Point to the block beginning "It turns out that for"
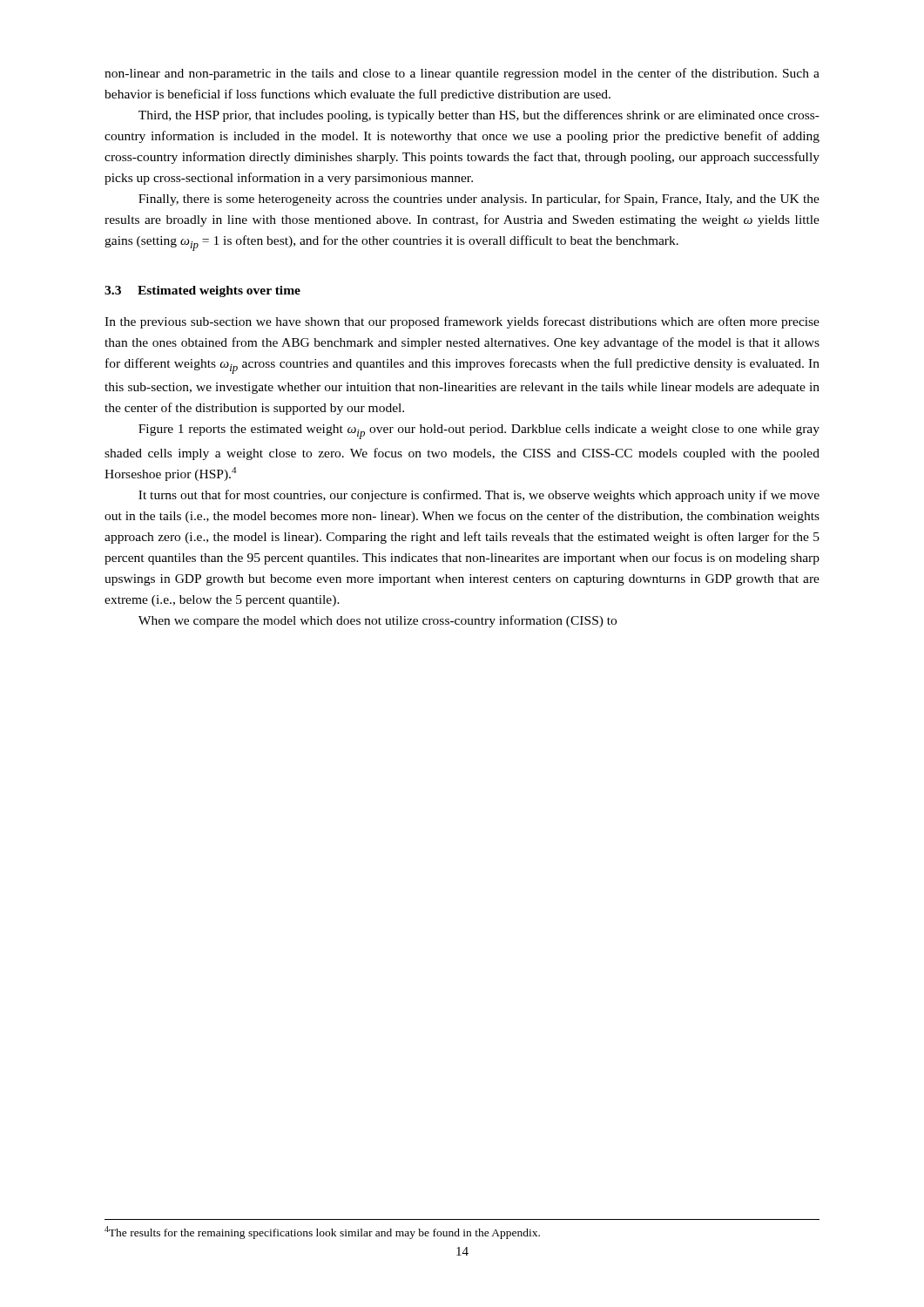Viewport: 924px width, 1307px height. (462, 547)
